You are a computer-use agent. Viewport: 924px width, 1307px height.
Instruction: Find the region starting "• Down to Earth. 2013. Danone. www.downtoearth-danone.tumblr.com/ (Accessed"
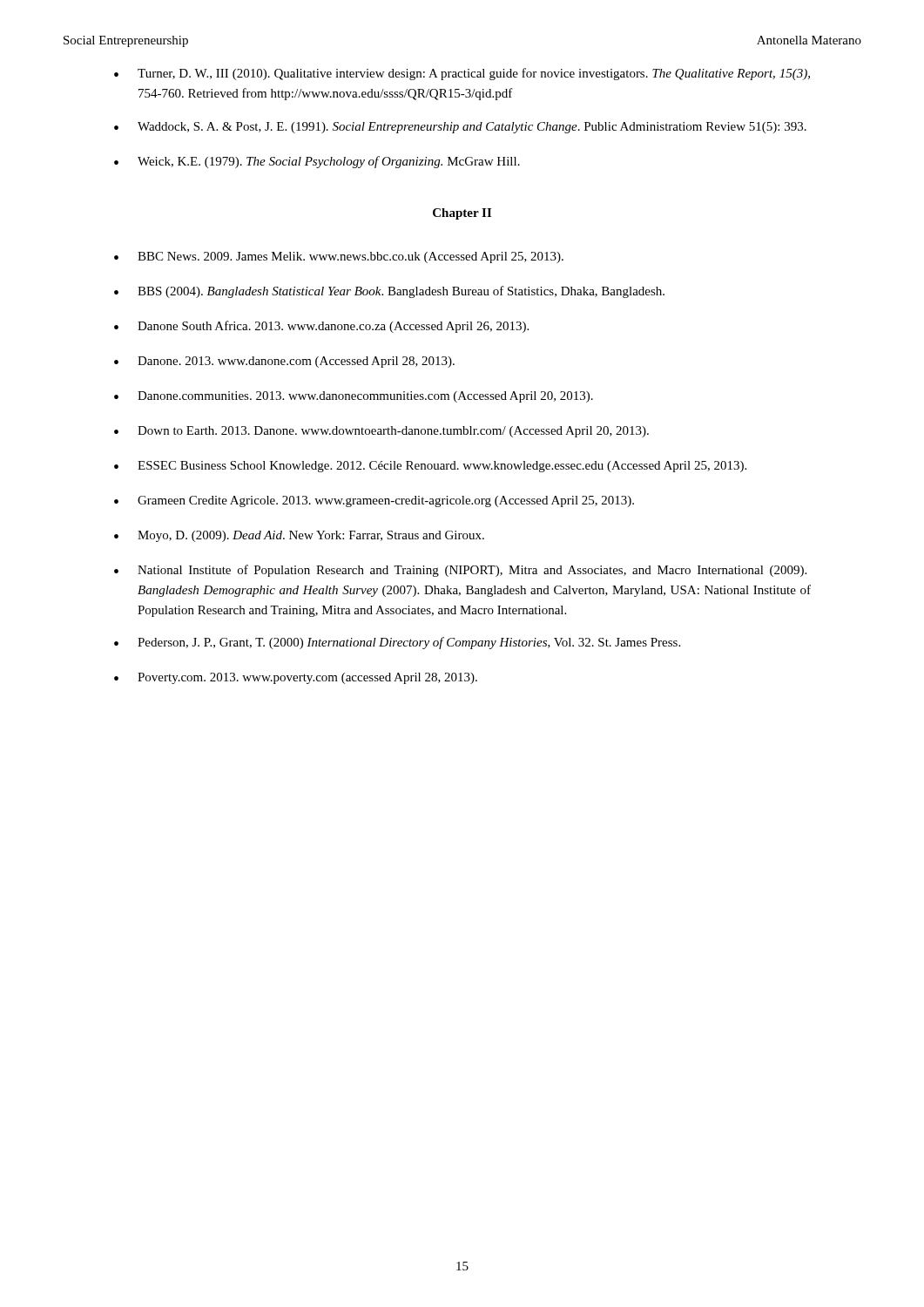(462, 432)
